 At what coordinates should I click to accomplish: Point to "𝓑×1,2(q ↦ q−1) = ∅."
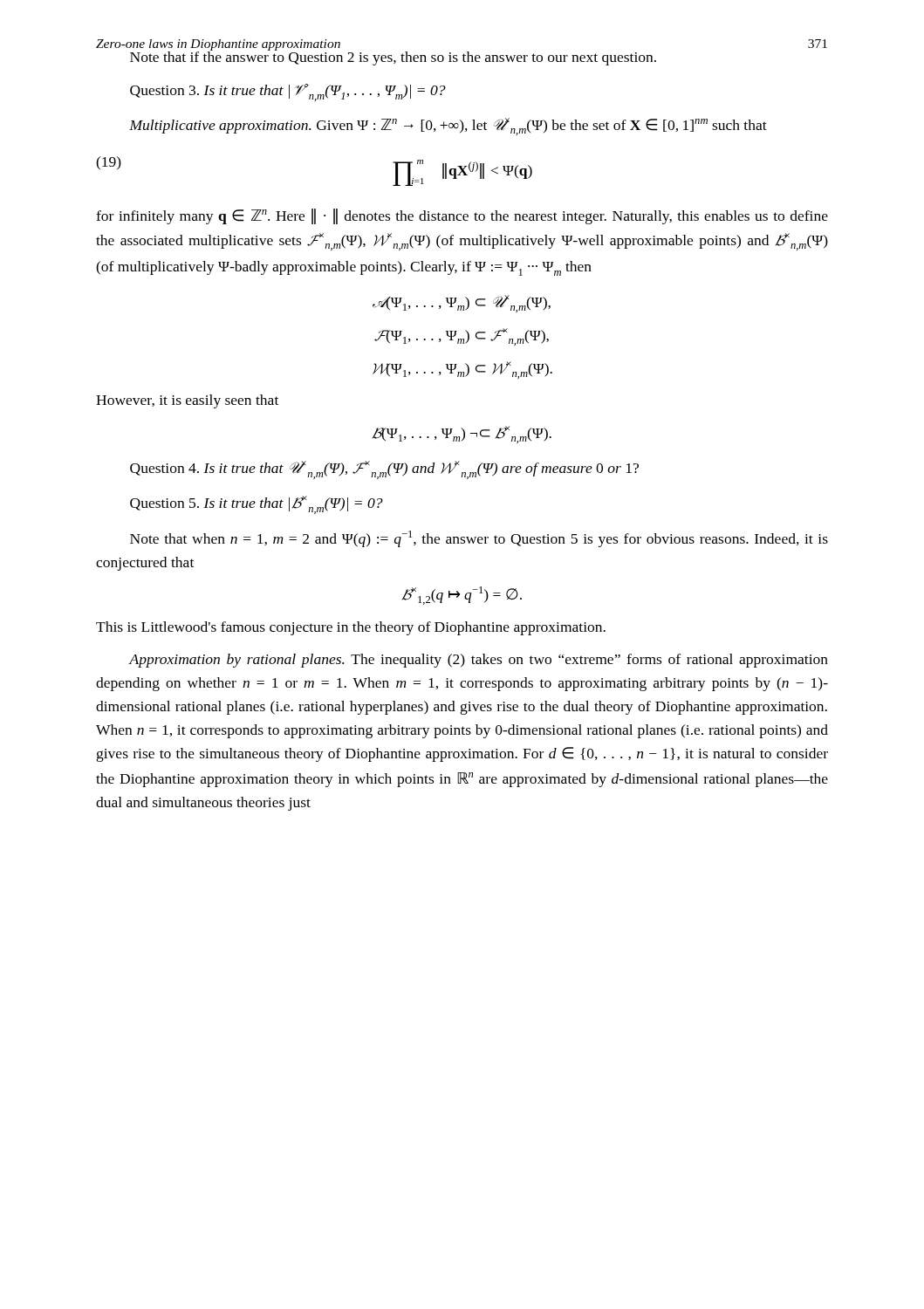click(x=462, y=596)
